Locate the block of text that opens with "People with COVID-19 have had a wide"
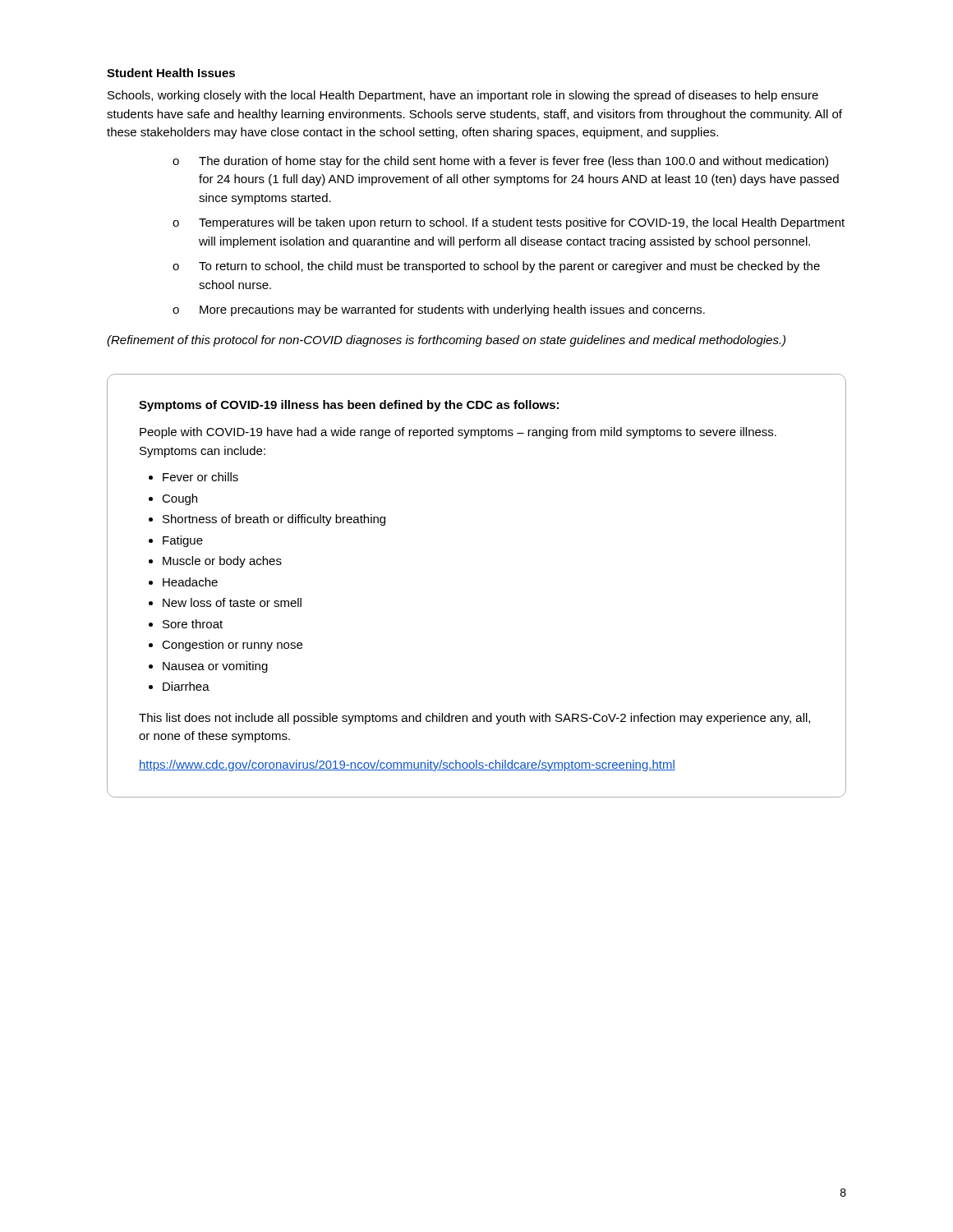The height and width of the screenshot is (1232, 953). (458, 441)
